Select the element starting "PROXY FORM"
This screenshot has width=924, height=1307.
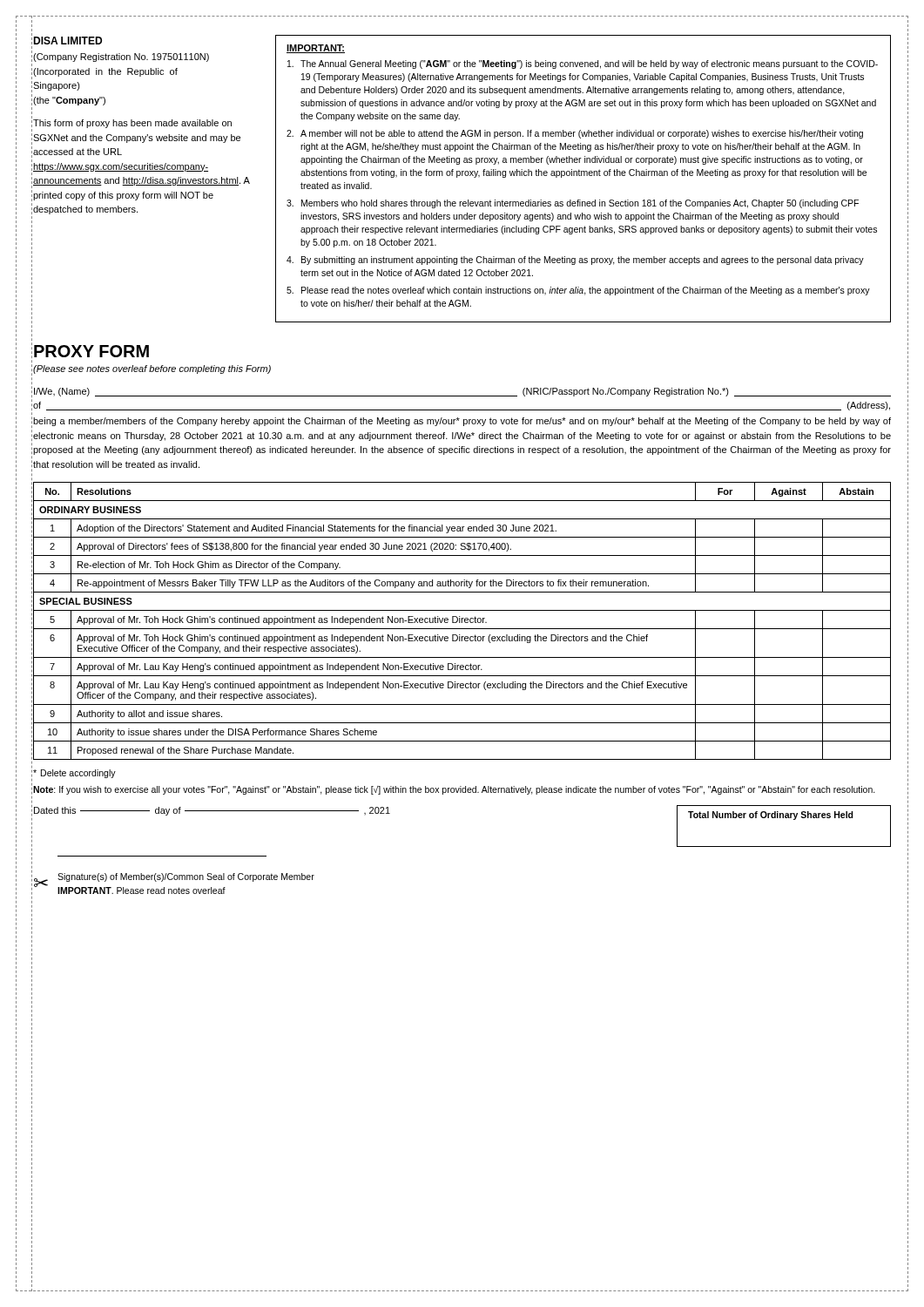click(91, 351)
